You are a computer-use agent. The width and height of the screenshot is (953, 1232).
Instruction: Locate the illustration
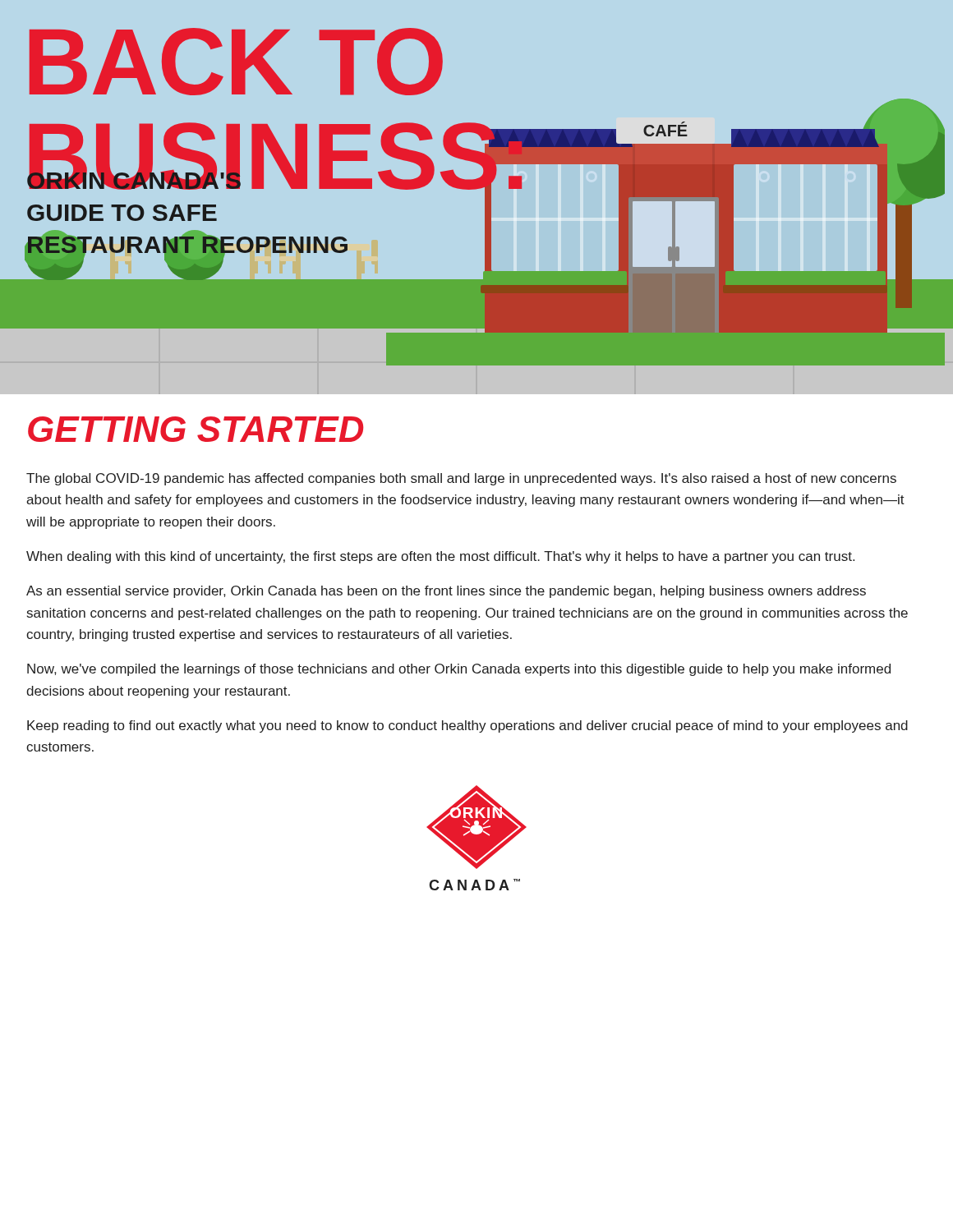pos(665,205)
